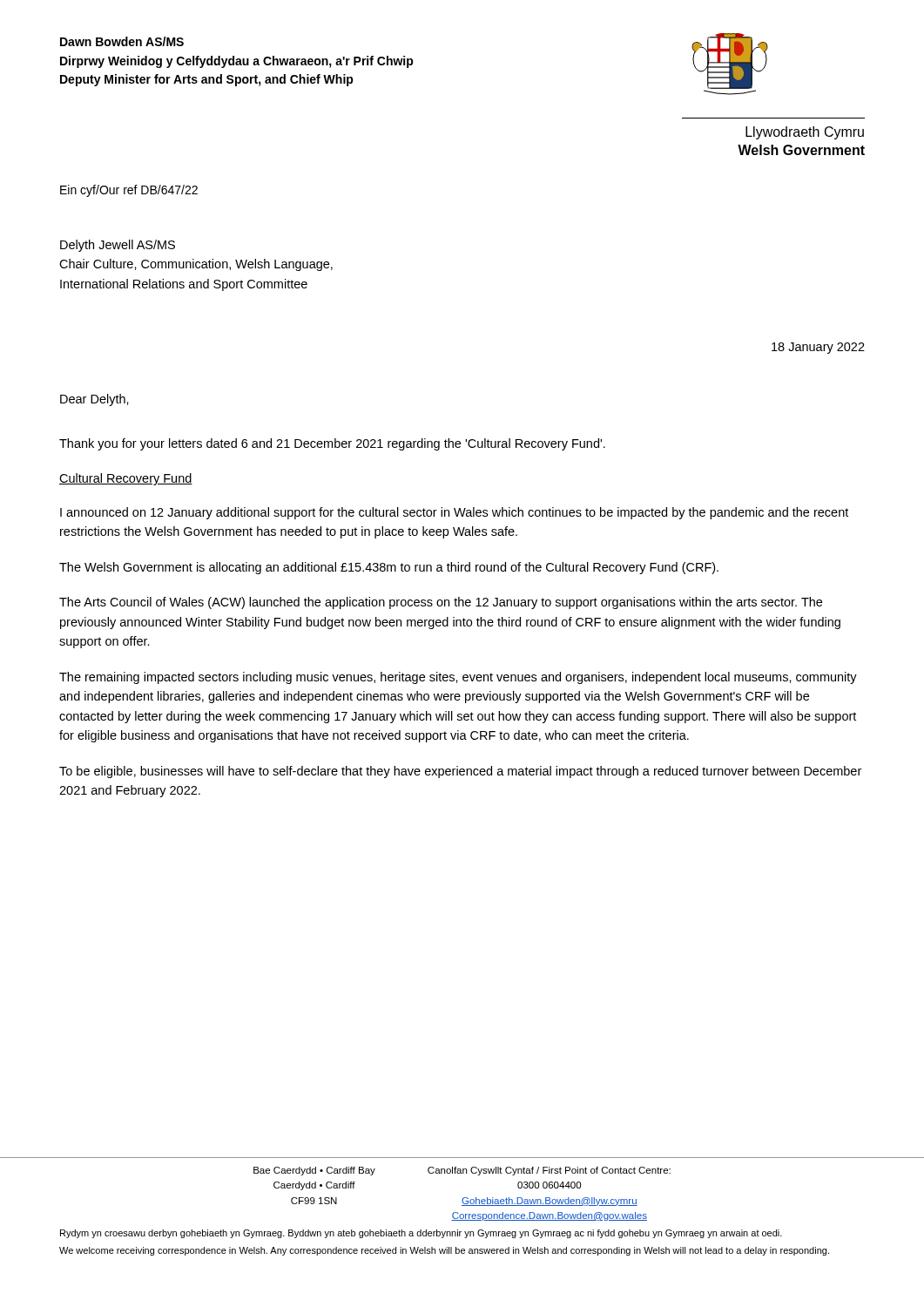This screenshot has width=924, height=1307.
Task: Find the text block that says "Thank you for your"
Action: 333,444
